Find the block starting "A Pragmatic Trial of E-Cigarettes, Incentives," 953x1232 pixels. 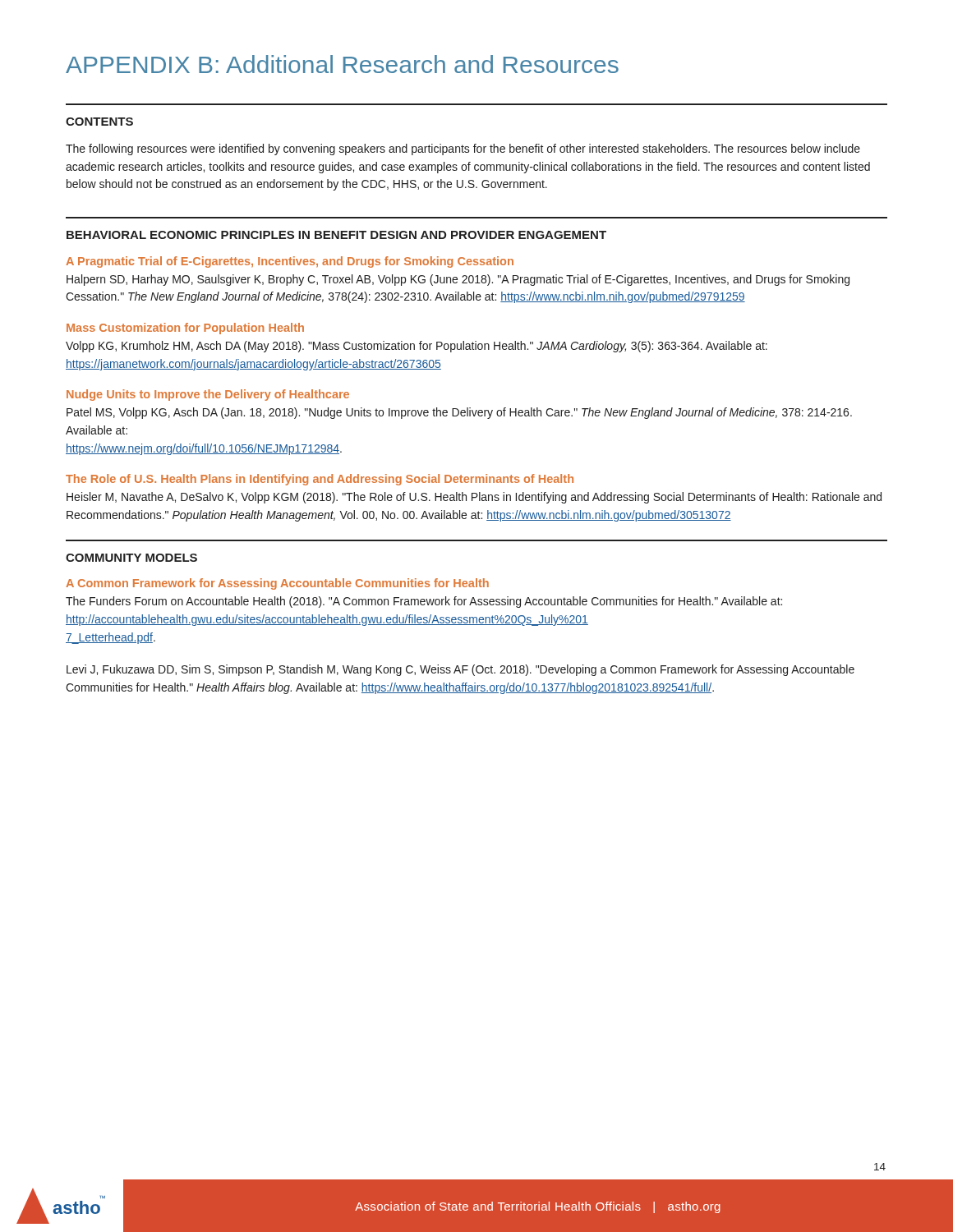point(476,261)
